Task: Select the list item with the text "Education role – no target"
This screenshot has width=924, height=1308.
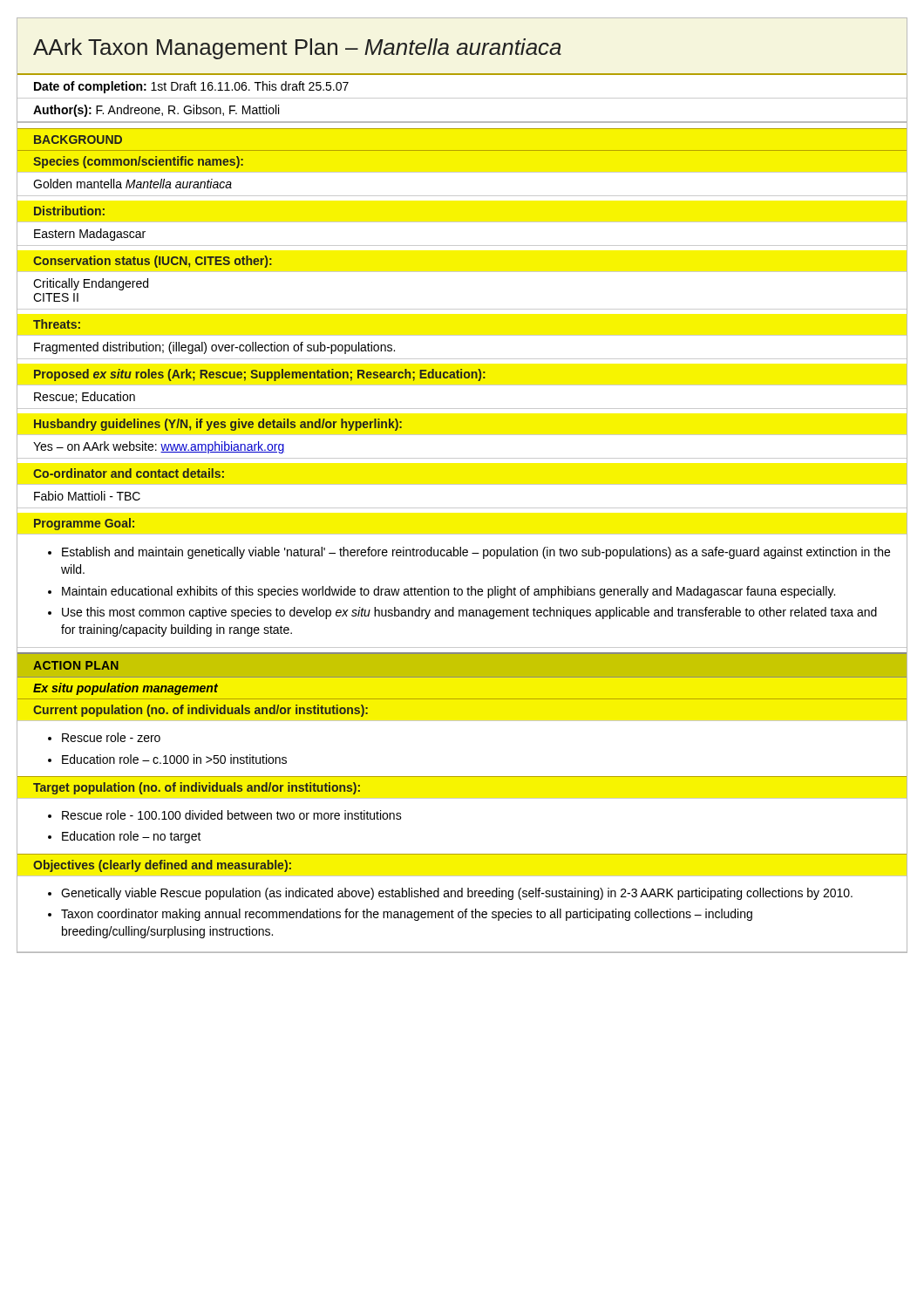Action: pos(131,837)
